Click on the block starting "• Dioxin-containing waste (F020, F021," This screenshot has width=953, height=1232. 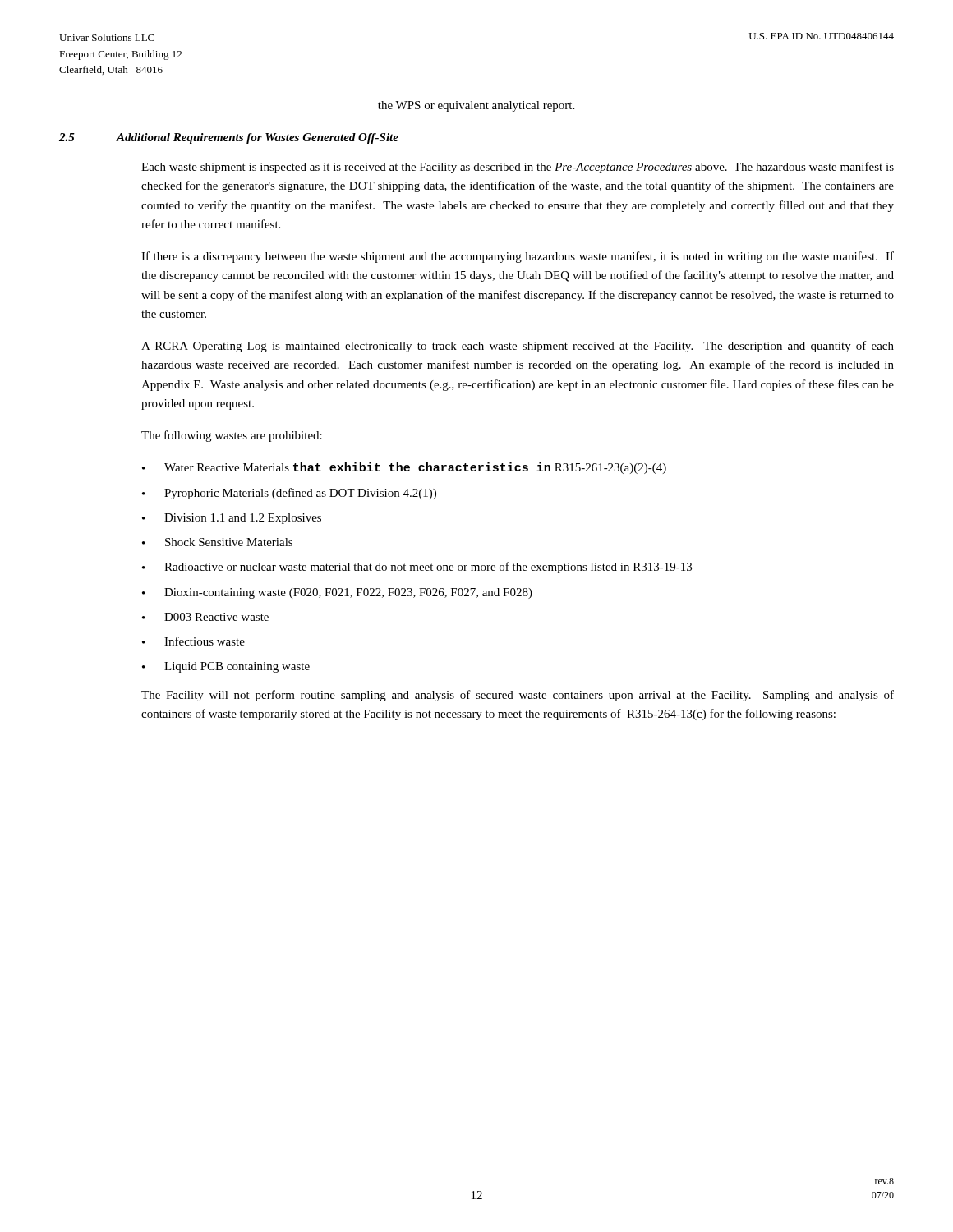click(518, 593)
